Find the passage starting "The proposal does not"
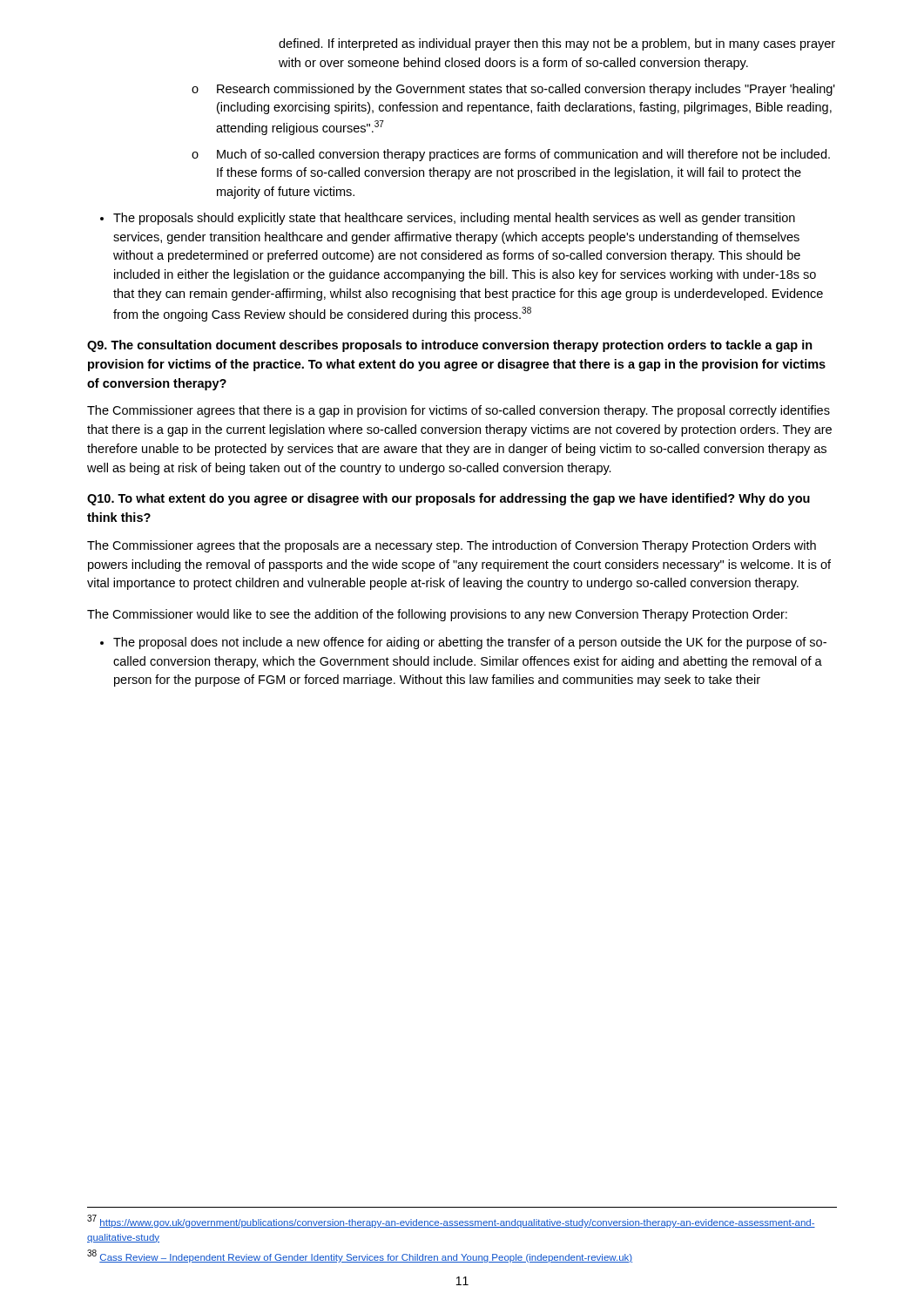Viewport: 924px width, 1307px height. 470,661
